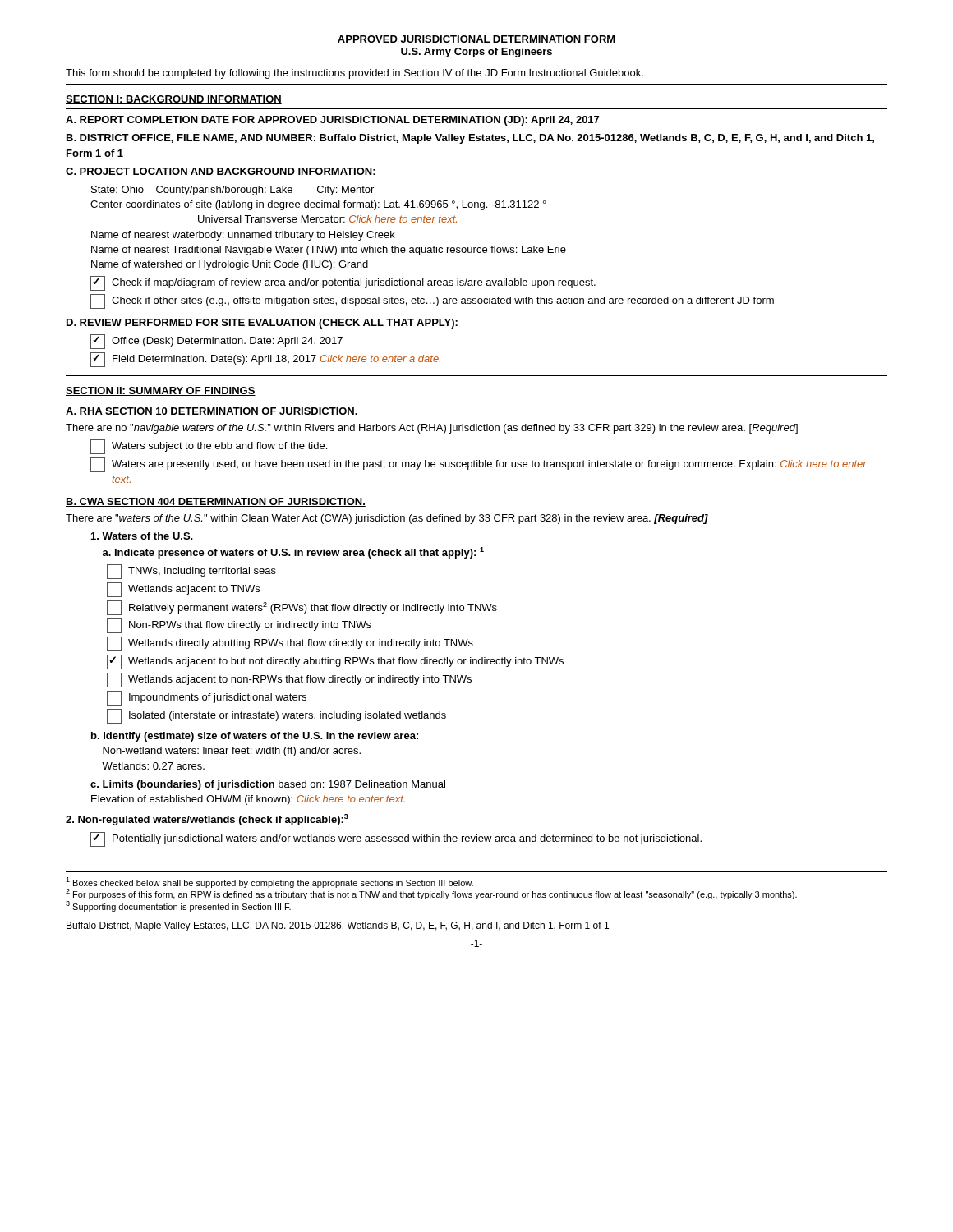Click on the text block containing "A. REPORT COMPLETION DATE FOR"
This screenshot has height=1232, width=953.
coord(333,120)
